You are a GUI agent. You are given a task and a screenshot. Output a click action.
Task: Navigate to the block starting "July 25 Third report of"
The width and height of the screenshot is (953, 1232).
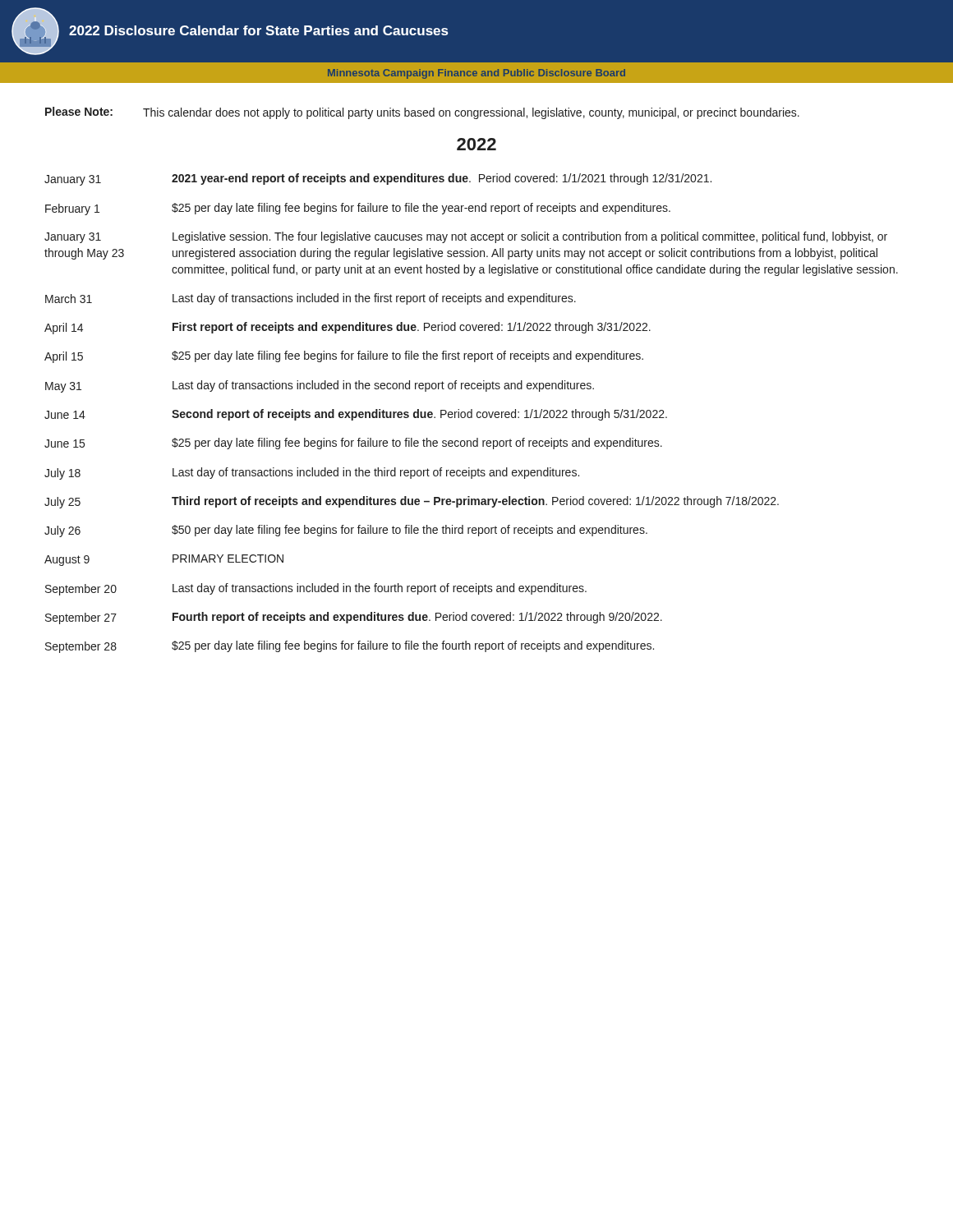(x=476, y=501)
